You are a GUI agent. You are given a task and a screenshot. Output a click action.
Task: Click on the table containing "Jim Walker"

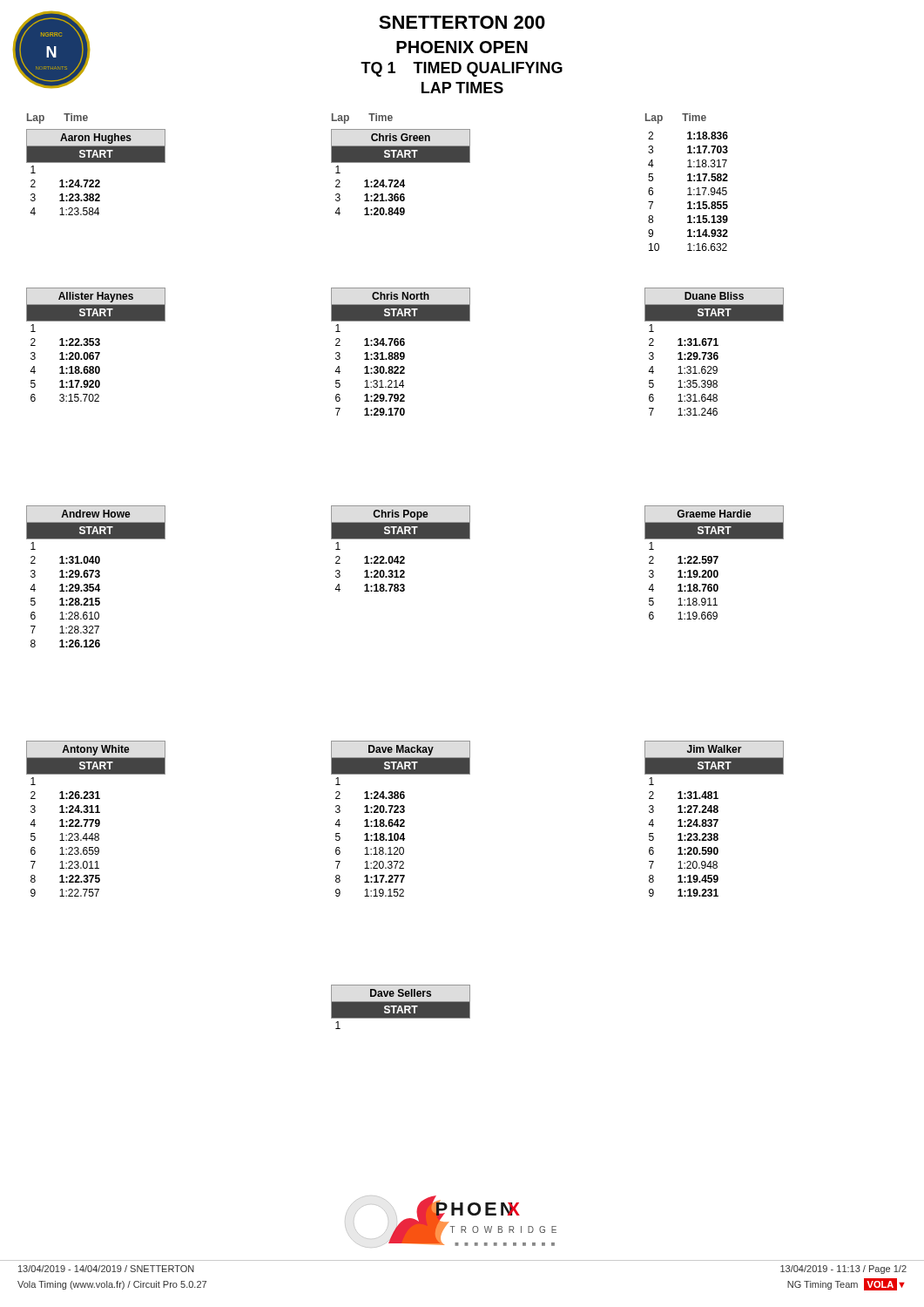coord(714,820)
